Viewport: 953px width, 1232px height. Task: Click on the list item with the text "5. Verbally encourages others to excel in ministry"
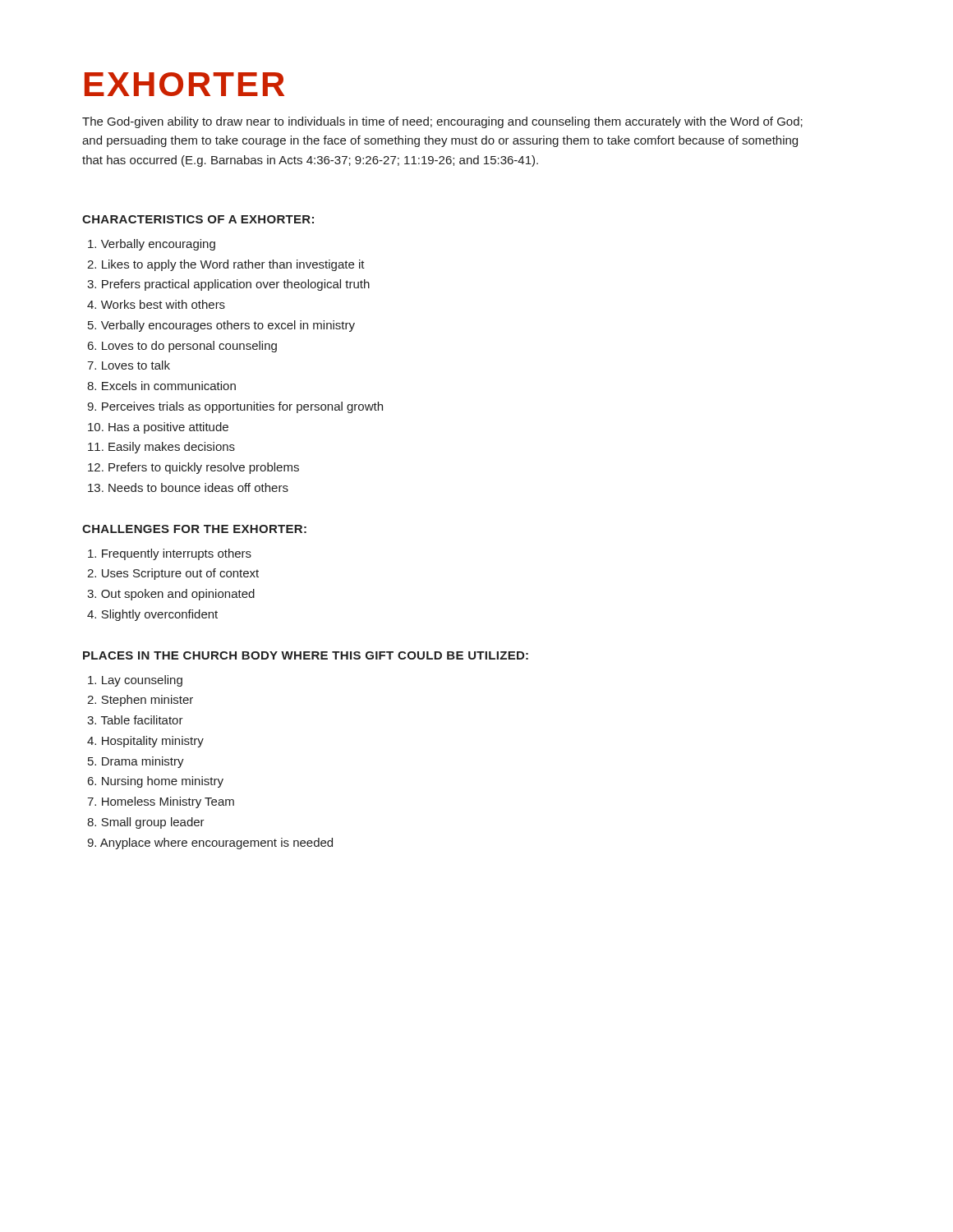click(221, 325)
